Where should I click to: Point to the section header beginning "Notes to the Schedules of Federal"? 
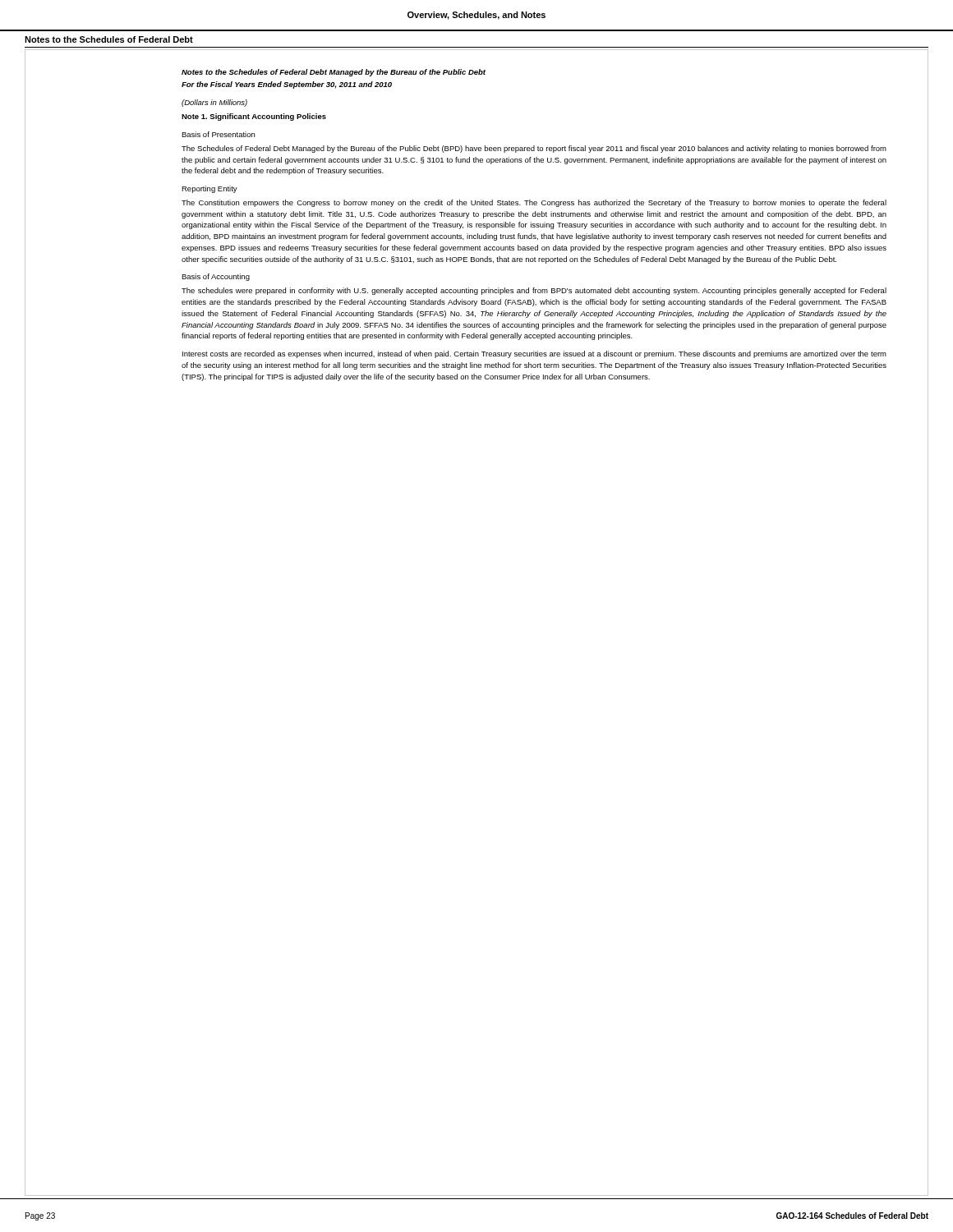coord(109,39)
